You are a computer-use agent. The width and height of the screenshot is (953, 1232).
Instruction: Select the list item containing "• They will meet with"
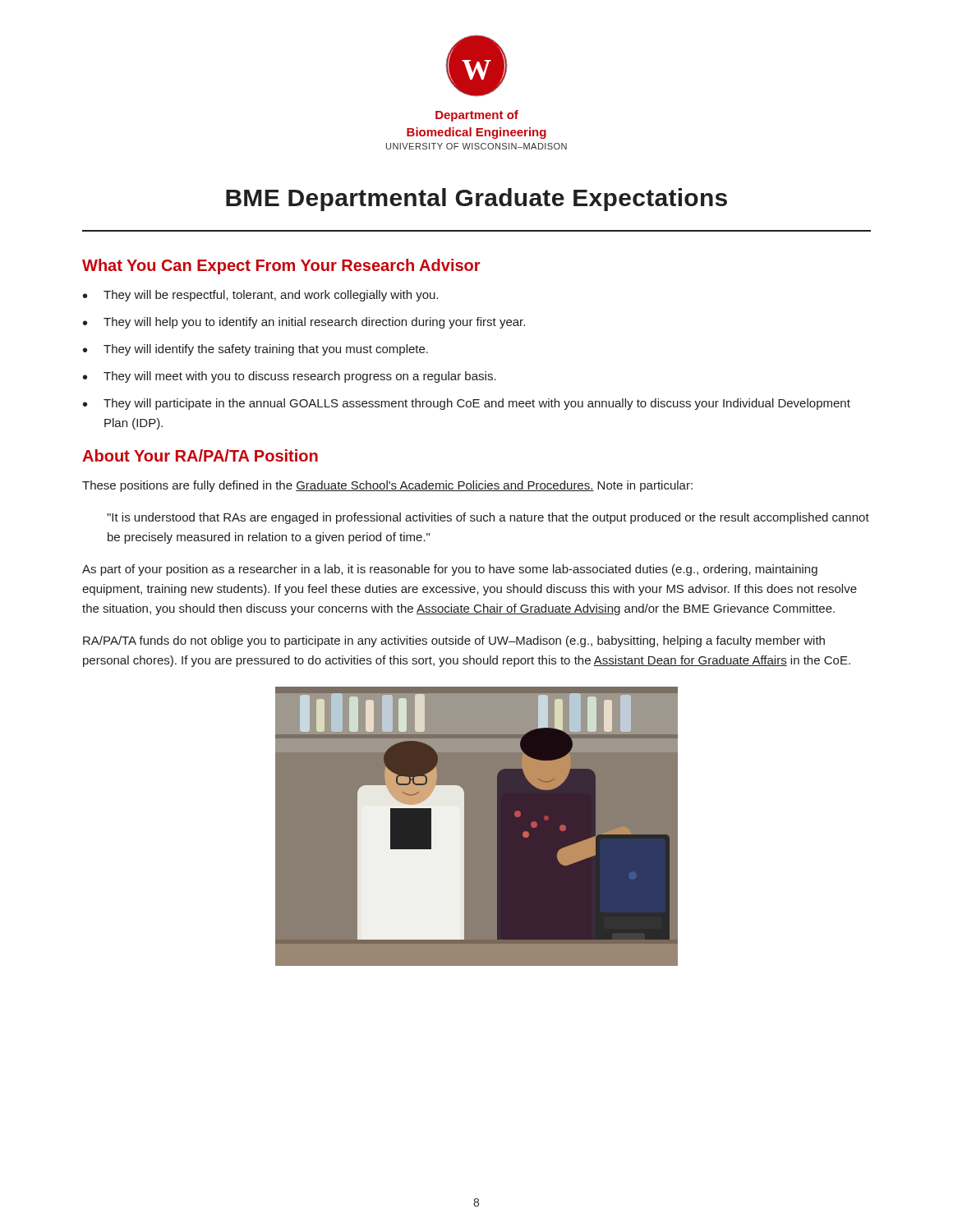[476, 377]
